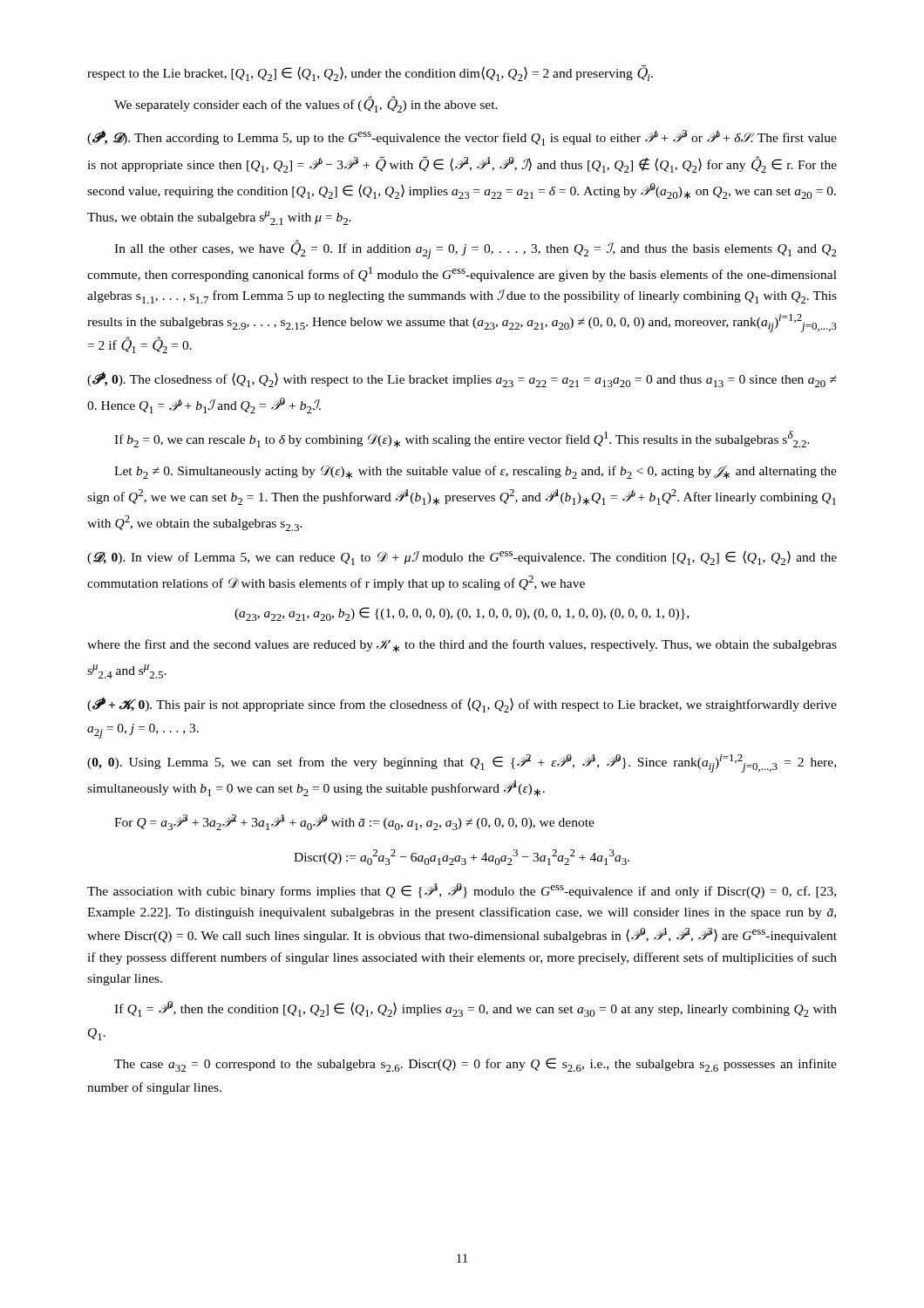The height and width of the screenshot is (1308, 924).
Task: Find the element starting "(𝒫t + 𝒦, 0). This pair is"
Action: click(x=462, y=717)
